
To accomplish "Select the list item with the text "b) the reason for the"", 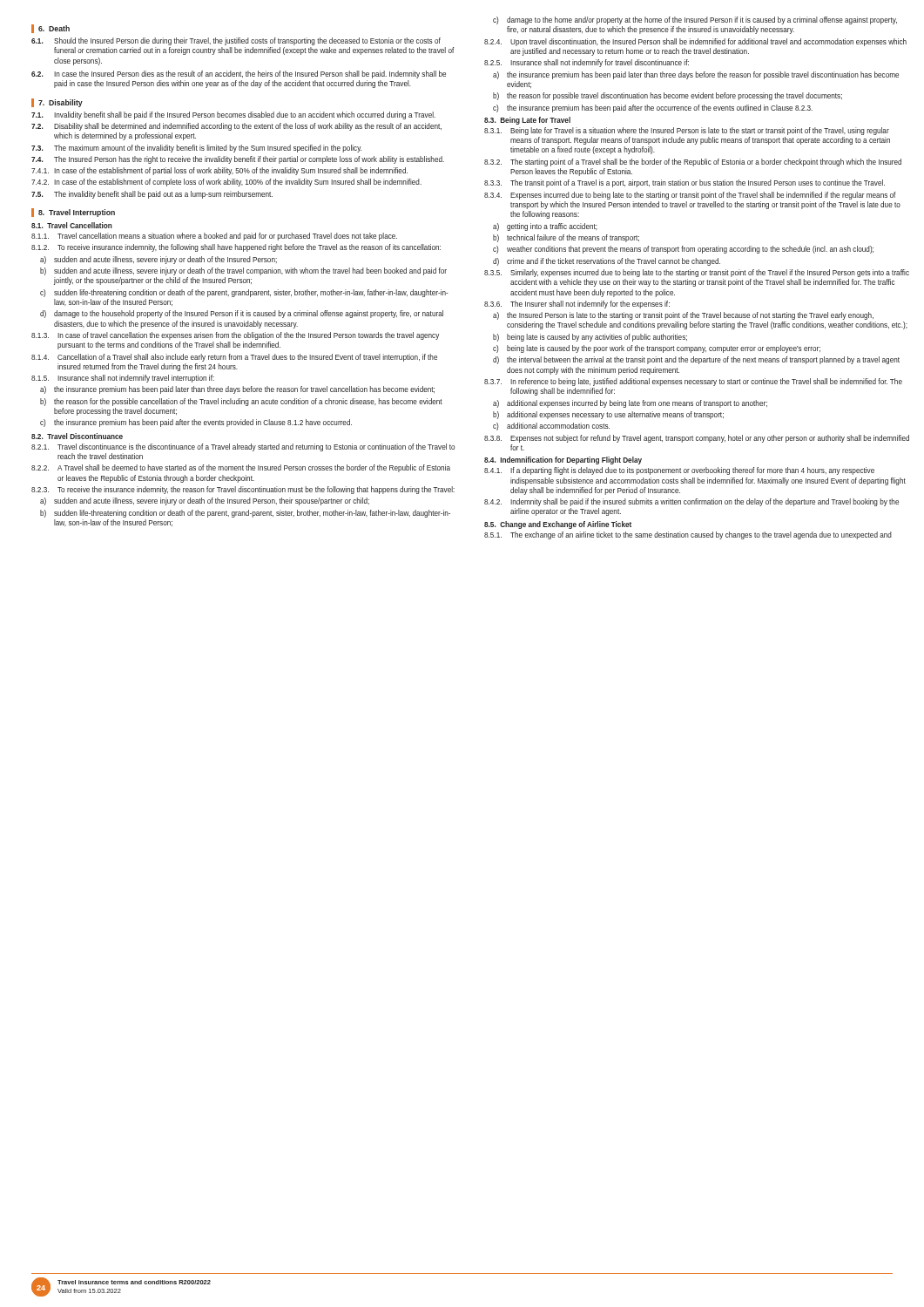I will click(x=249, y=407).
